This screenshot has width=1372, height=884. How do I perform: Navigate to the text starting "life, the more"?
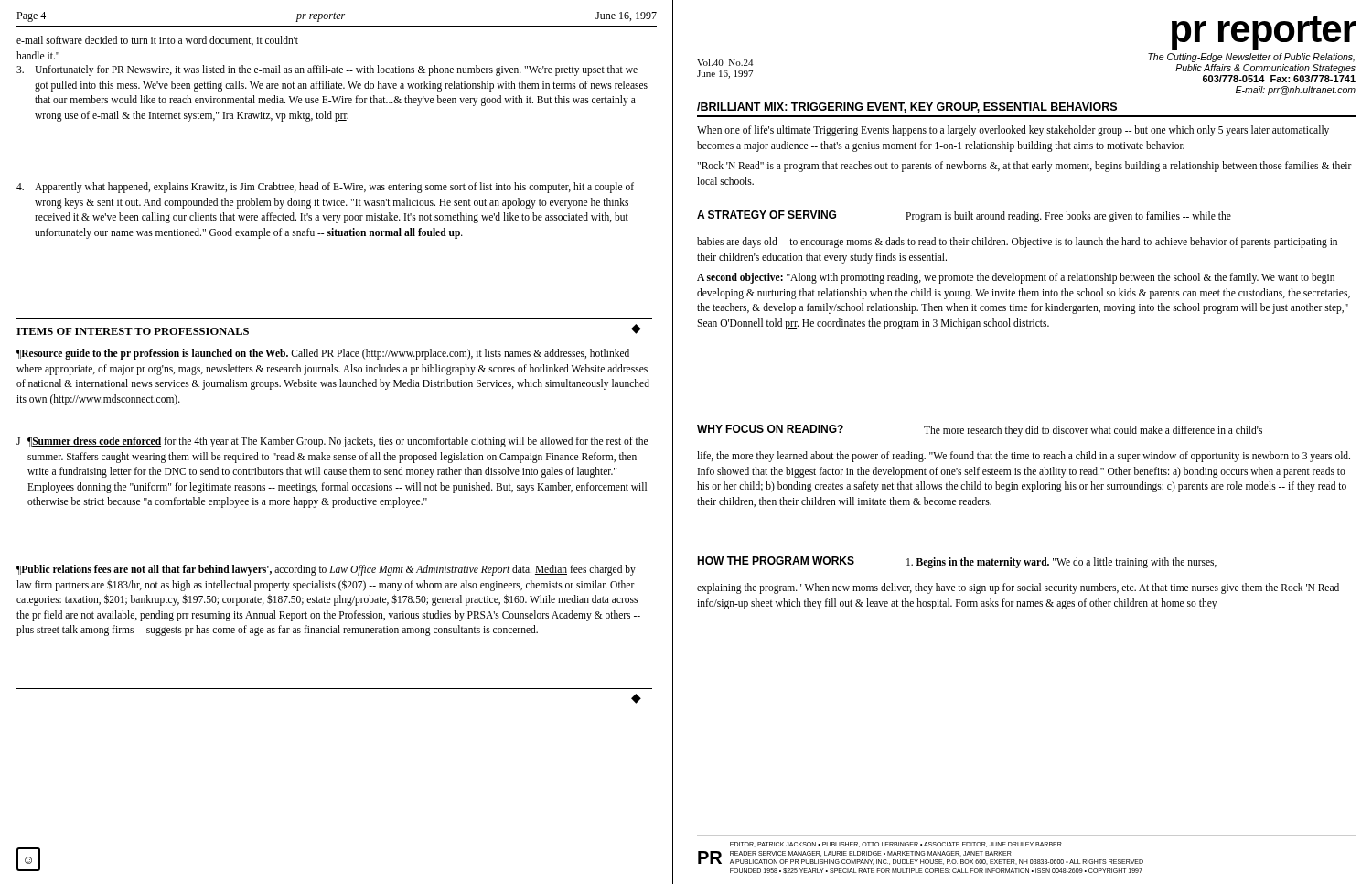click(x=1026, y=479)
